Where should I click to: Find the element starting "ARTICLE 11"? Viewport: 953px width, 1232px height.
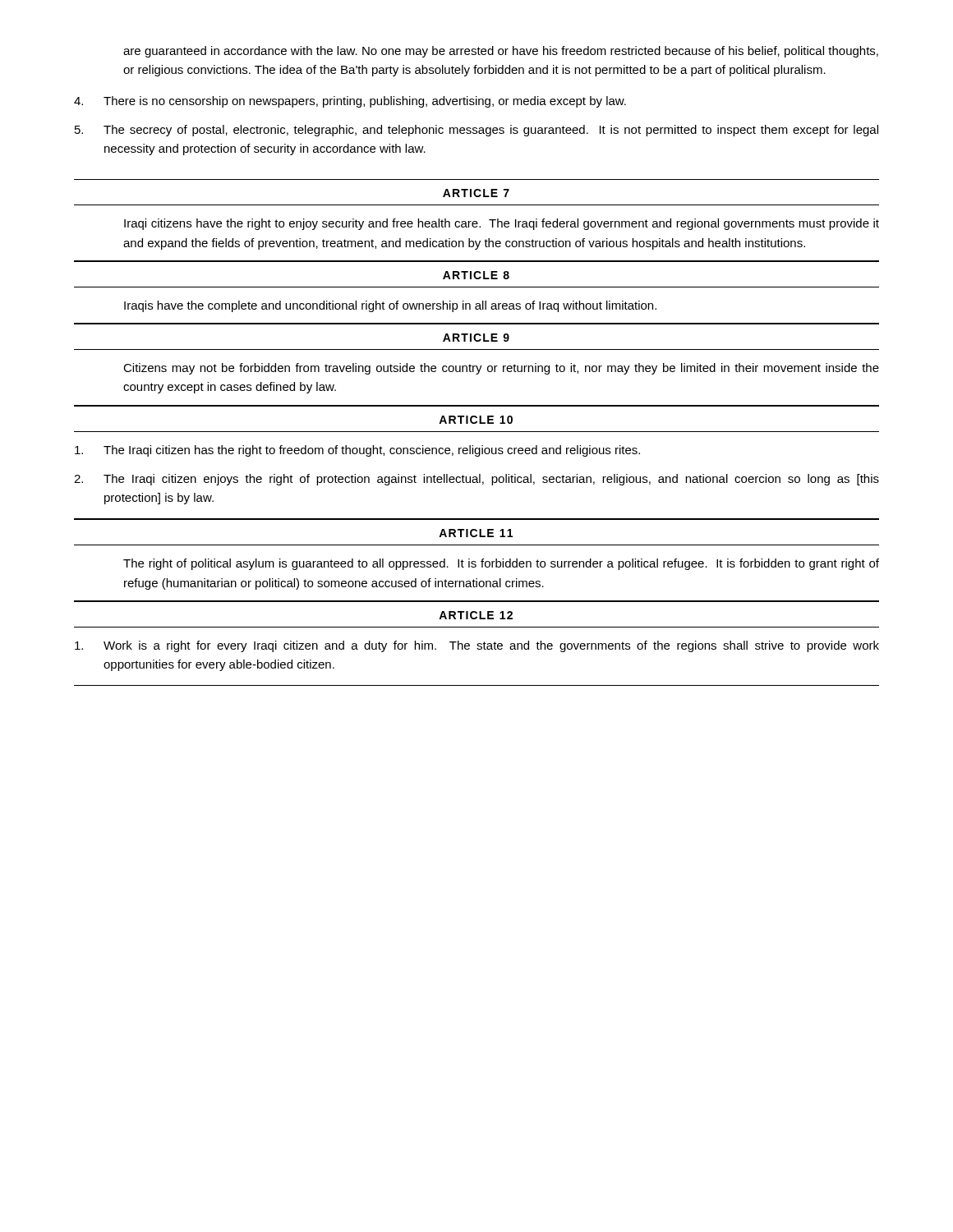point(476,533)
